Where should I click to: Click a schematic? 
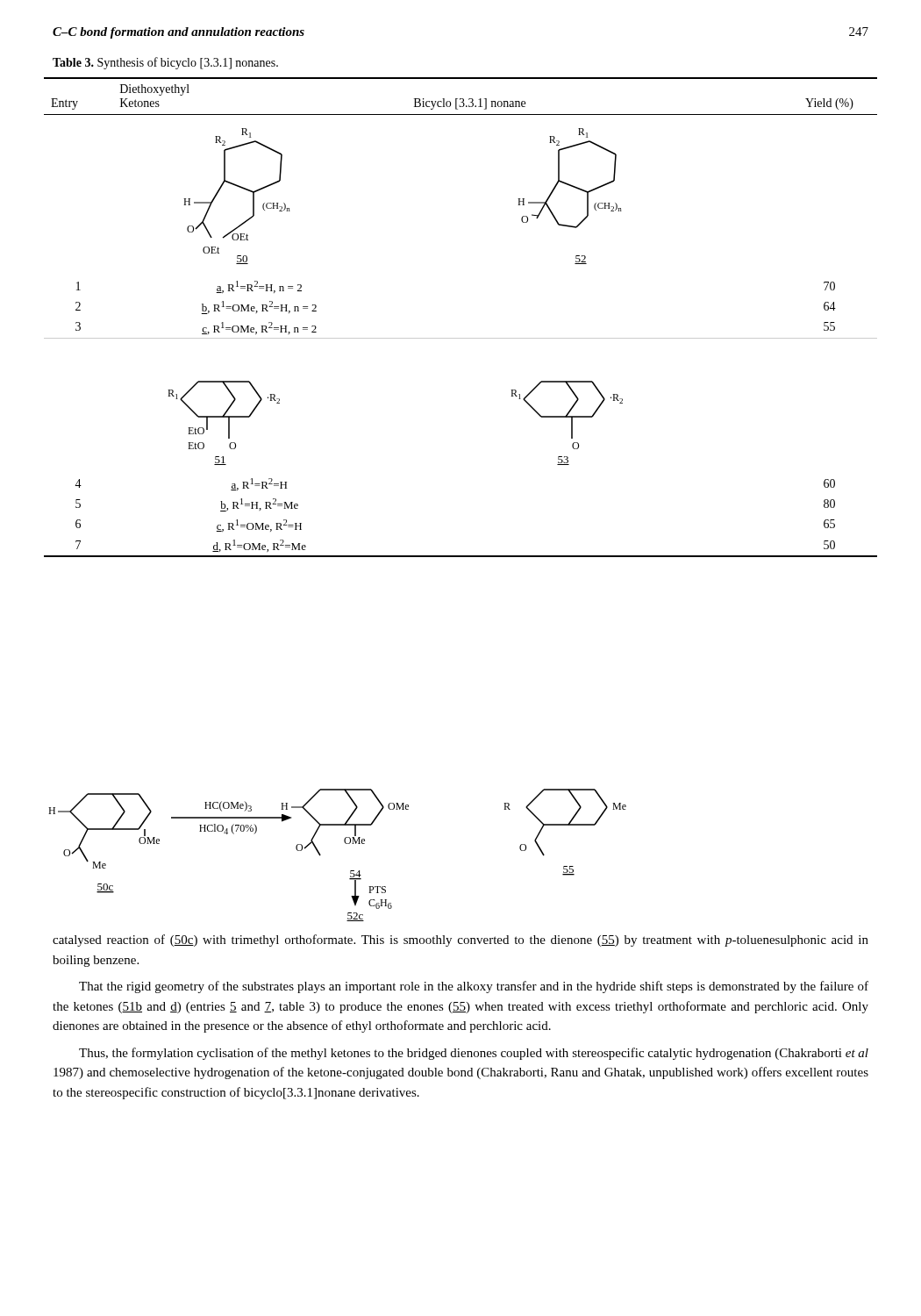[460, 842]
